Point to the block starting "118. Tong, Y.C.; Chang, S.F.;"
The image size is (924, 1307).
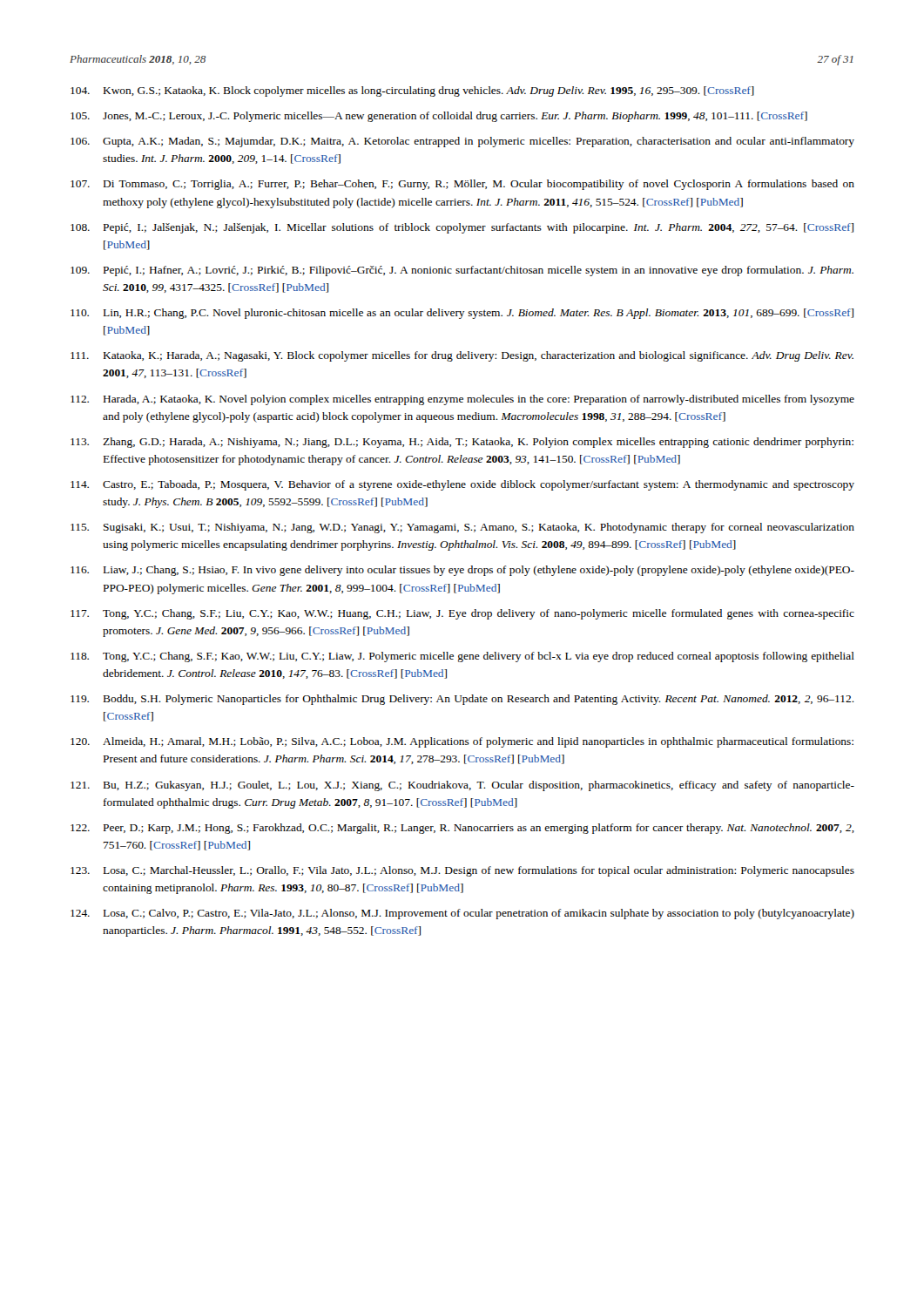pos(462,665)
